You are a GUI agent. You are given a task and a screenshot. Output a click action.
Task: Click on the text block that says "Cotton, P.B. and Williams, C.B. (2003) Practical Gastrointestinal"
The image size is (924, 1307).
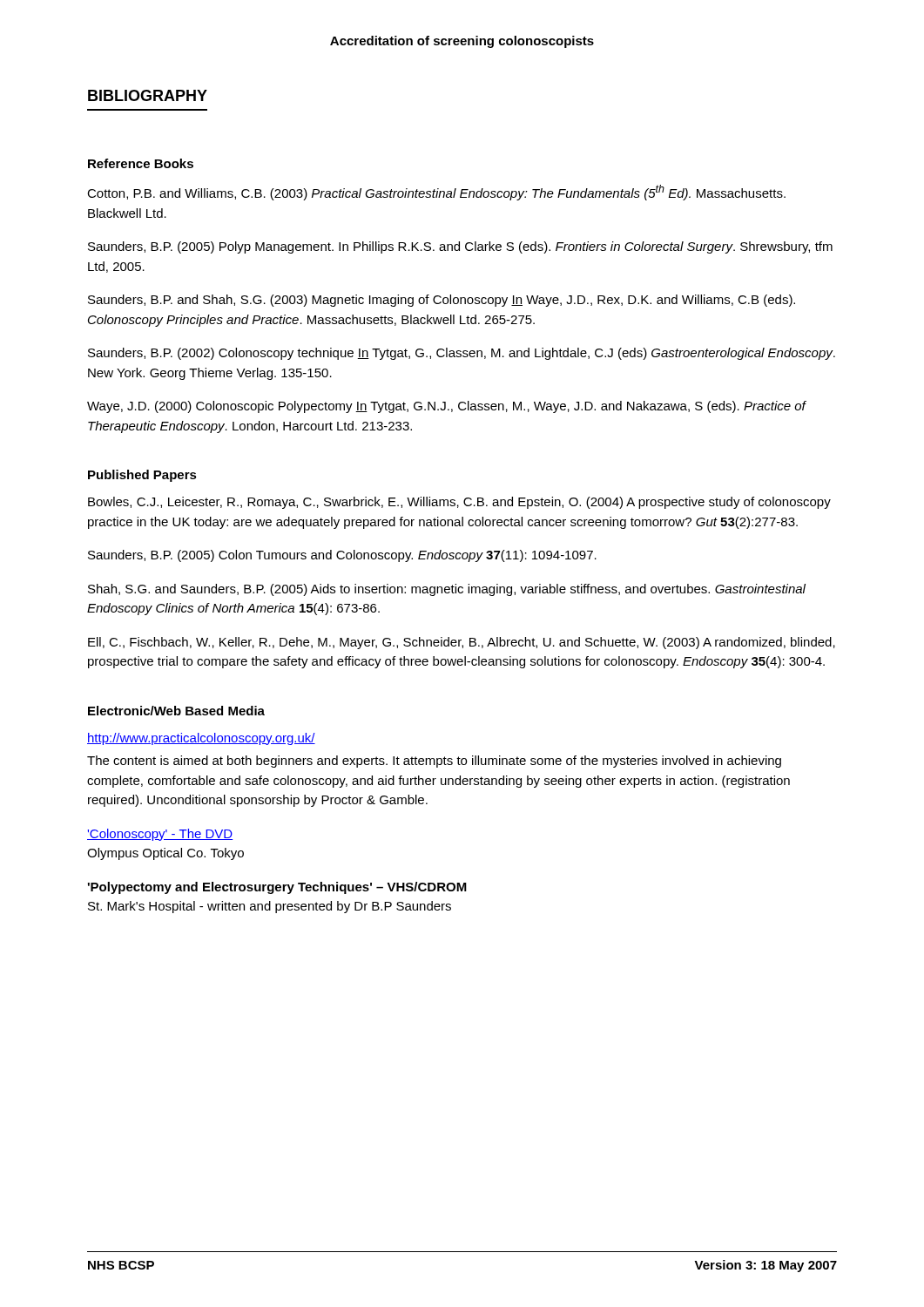[x=437, y=201]
